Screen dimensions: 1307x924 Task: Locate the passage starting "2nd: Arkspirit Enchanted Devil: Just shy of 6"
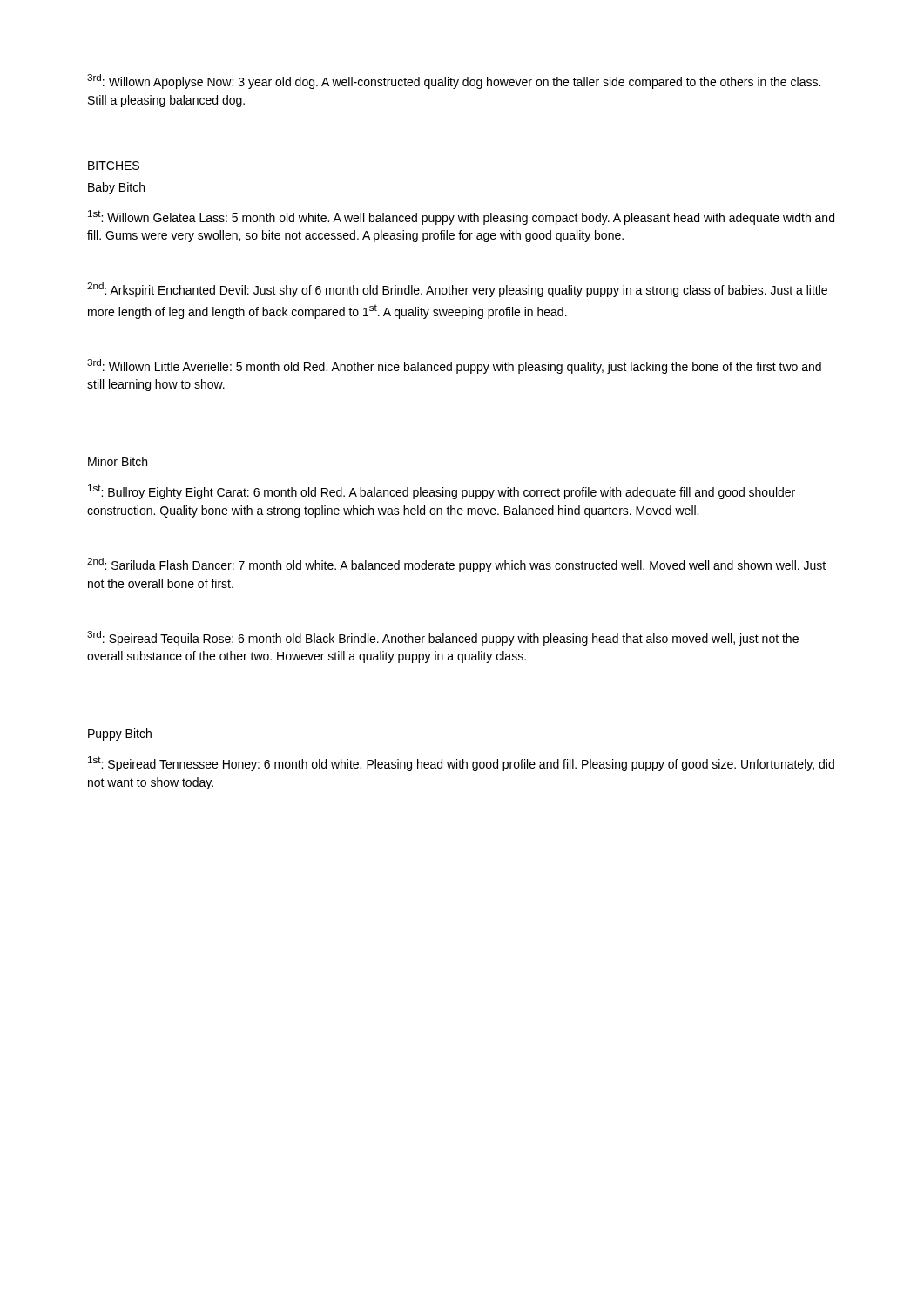click(462, 300)
